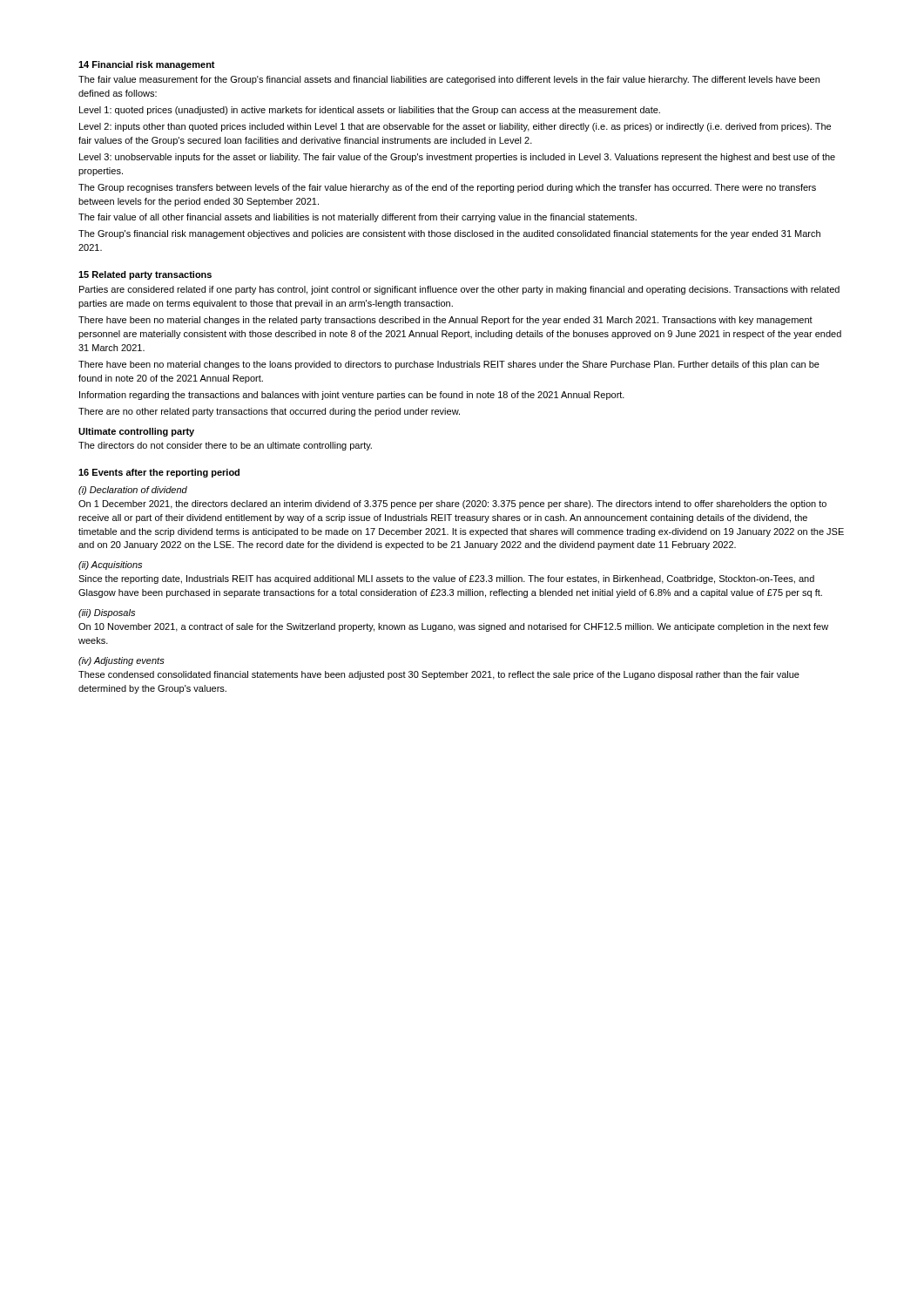This screenshot has height=1307, width=924.
Task: Navigate to the region starting "The Group's financial risk management objectives and"
Action: point(450,241)
